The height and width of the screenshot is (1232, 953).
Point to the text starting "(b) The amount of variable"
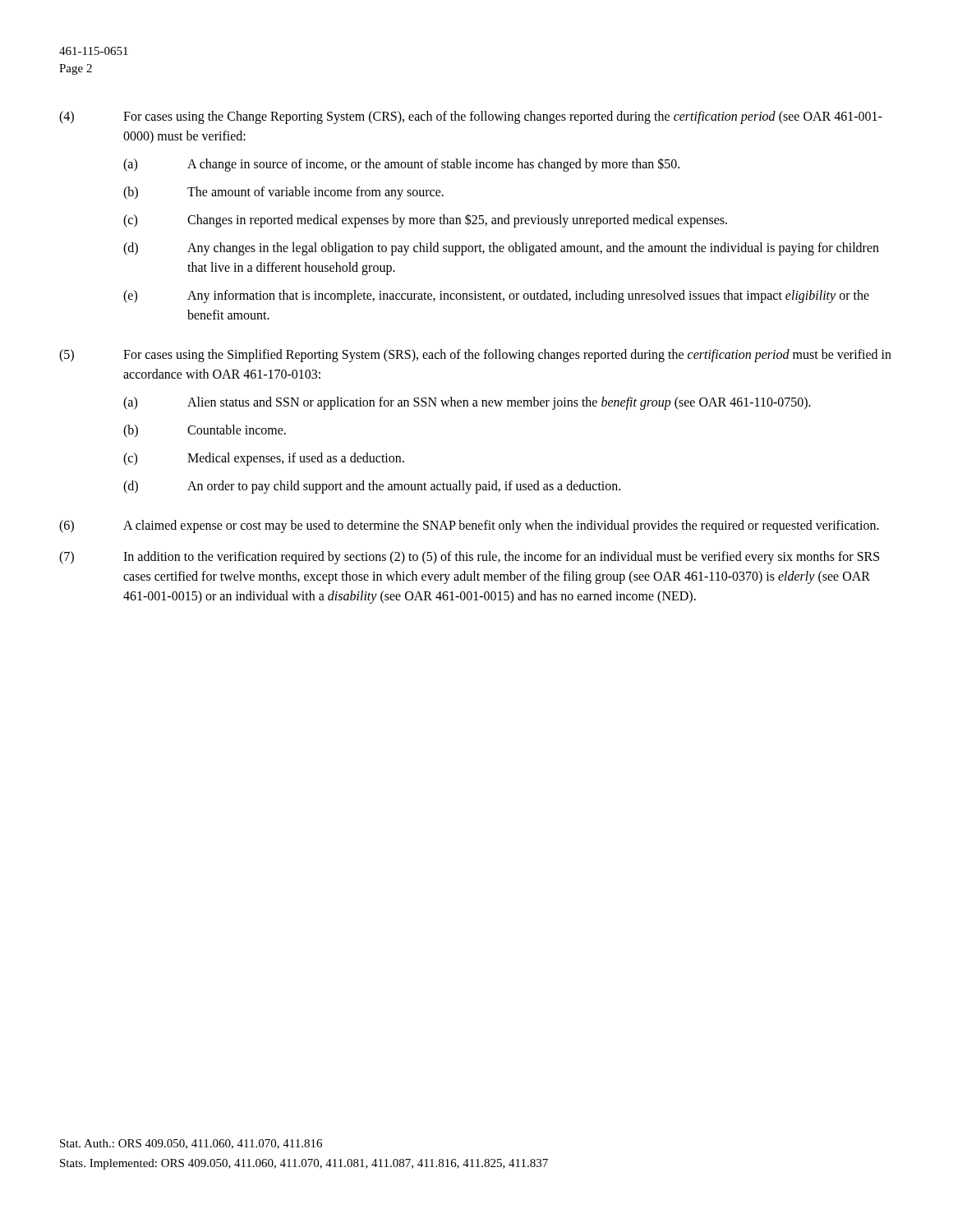[x=284, y=192]
